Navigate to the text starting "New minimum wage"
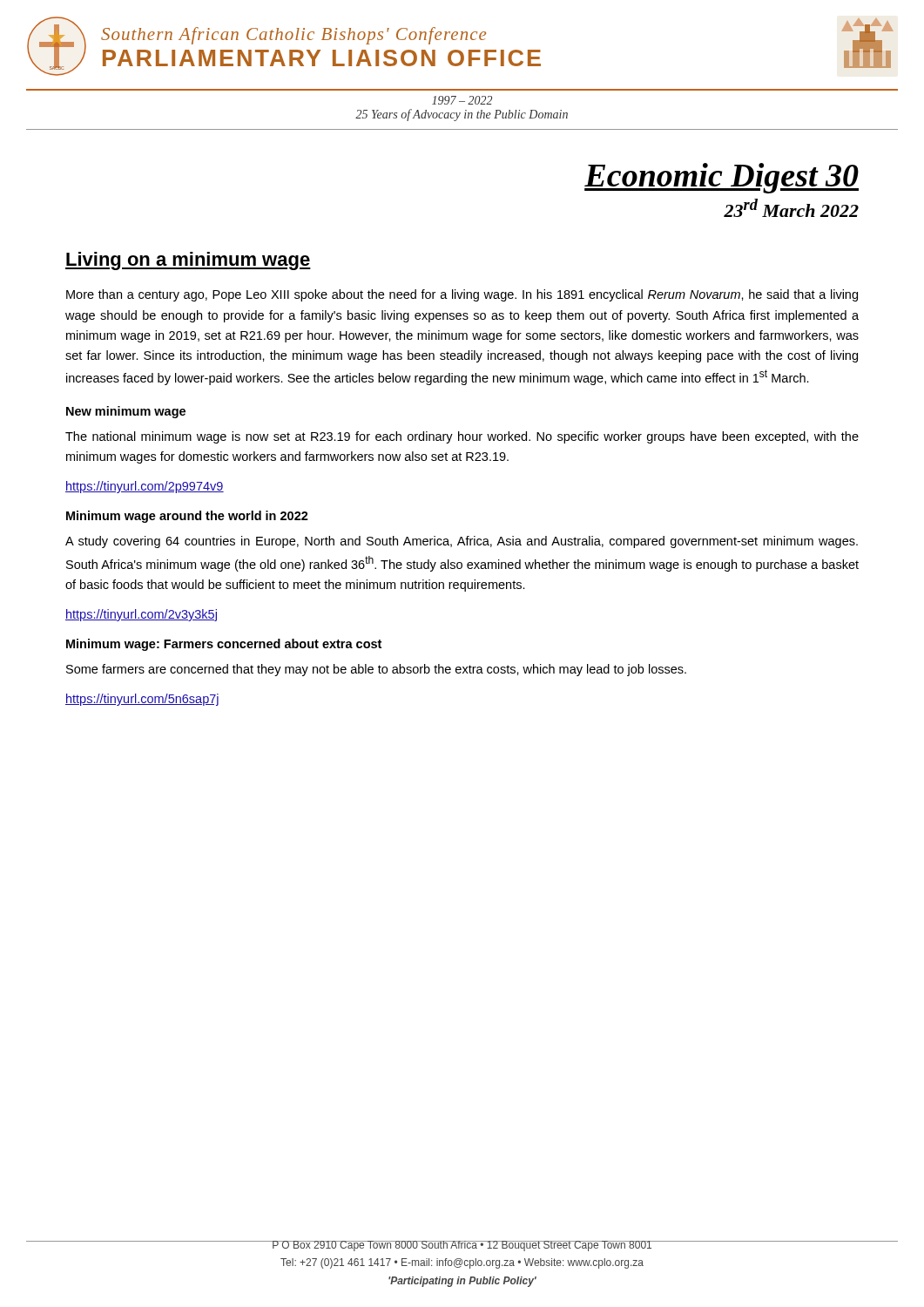This screenshot has height=1307, width=924. click(x=126, y=411)
